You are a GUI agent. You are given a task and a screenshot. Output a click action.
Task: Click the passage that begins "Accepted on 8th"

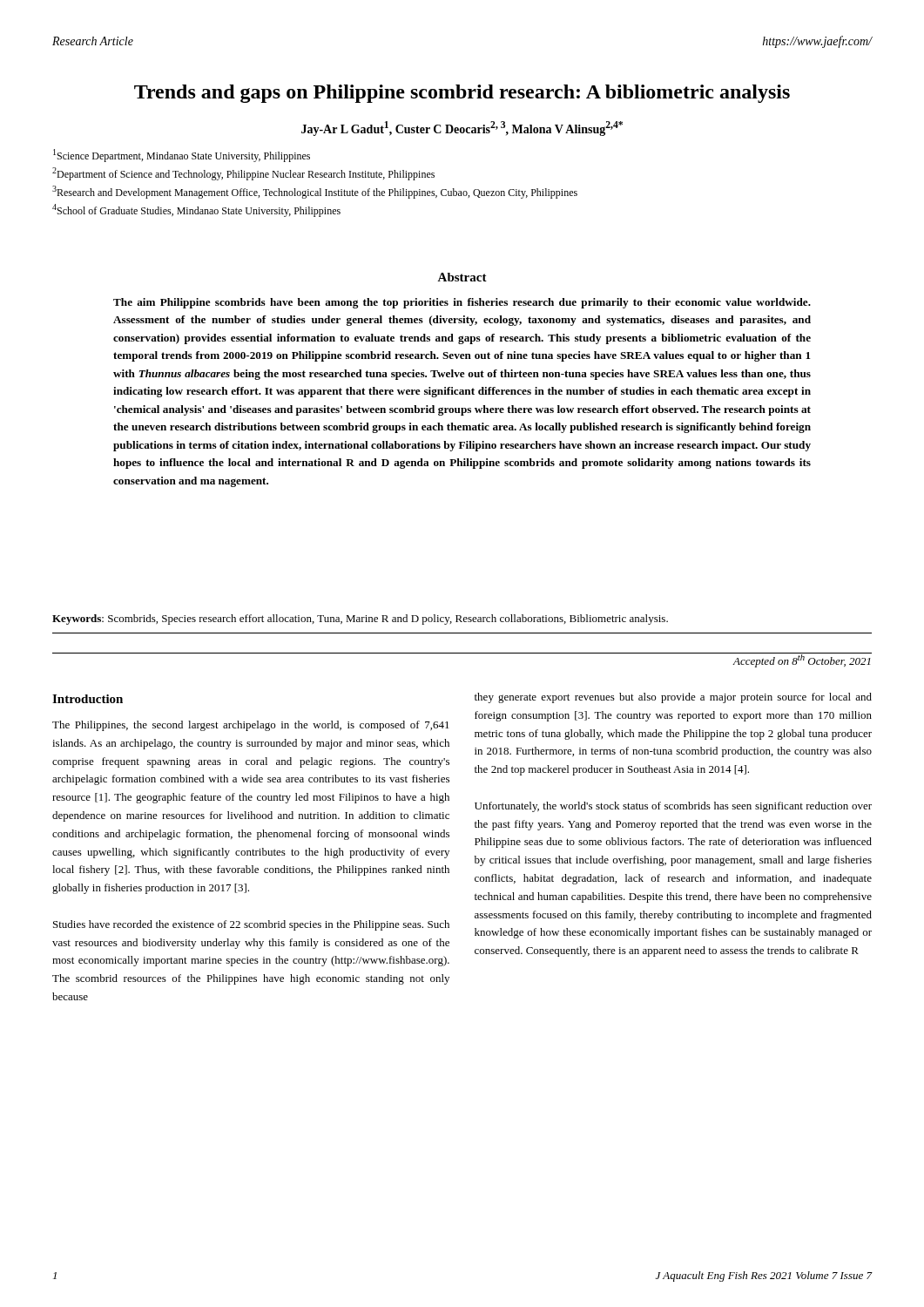tap(802, 660)
